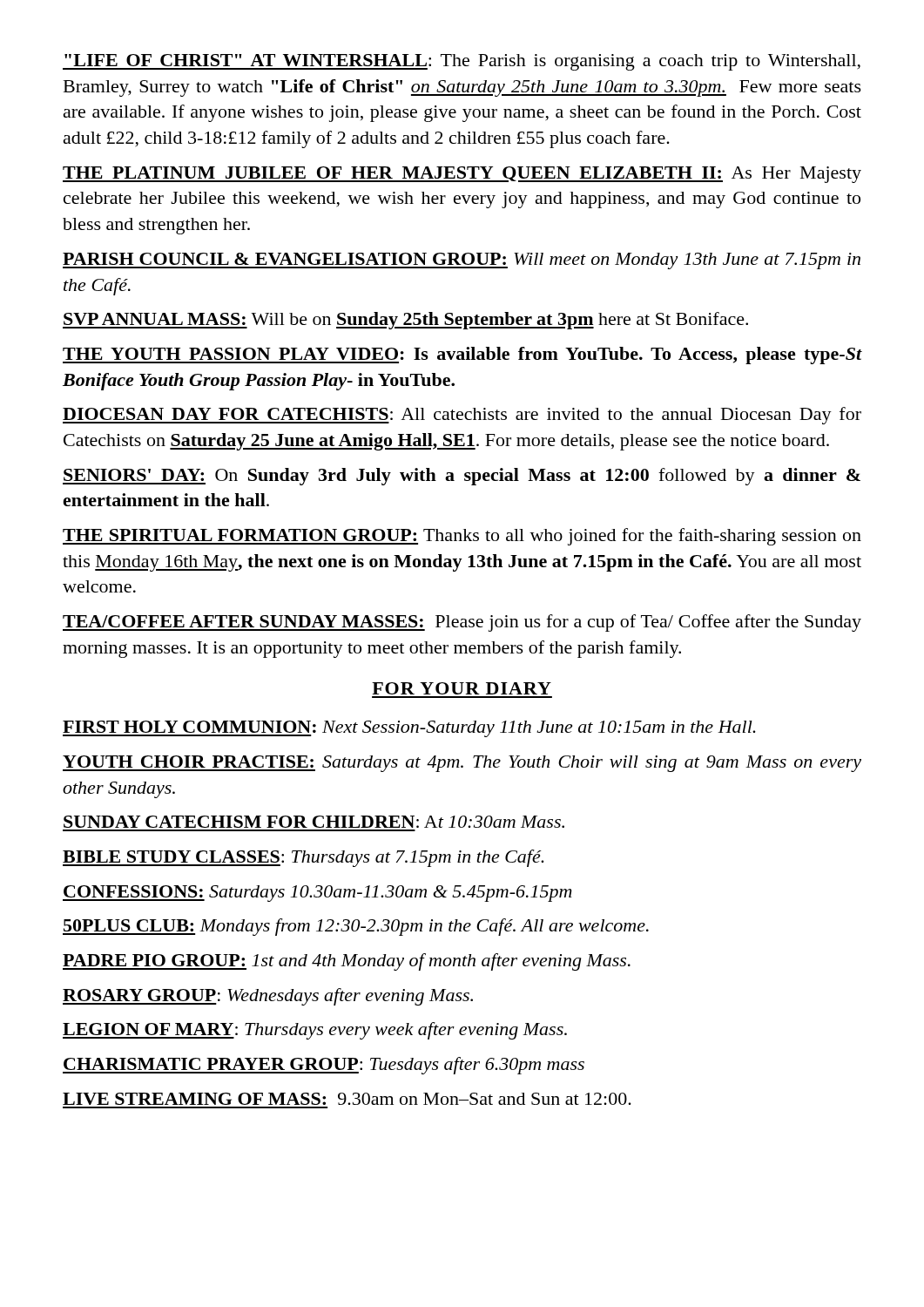Find the block on this page that starts ""LIFE OF CHRIST" AT WINTERSHALL:"
The height and width of the screenshot is (1307, 924).
pyautogui.click(x=462, y=99)
